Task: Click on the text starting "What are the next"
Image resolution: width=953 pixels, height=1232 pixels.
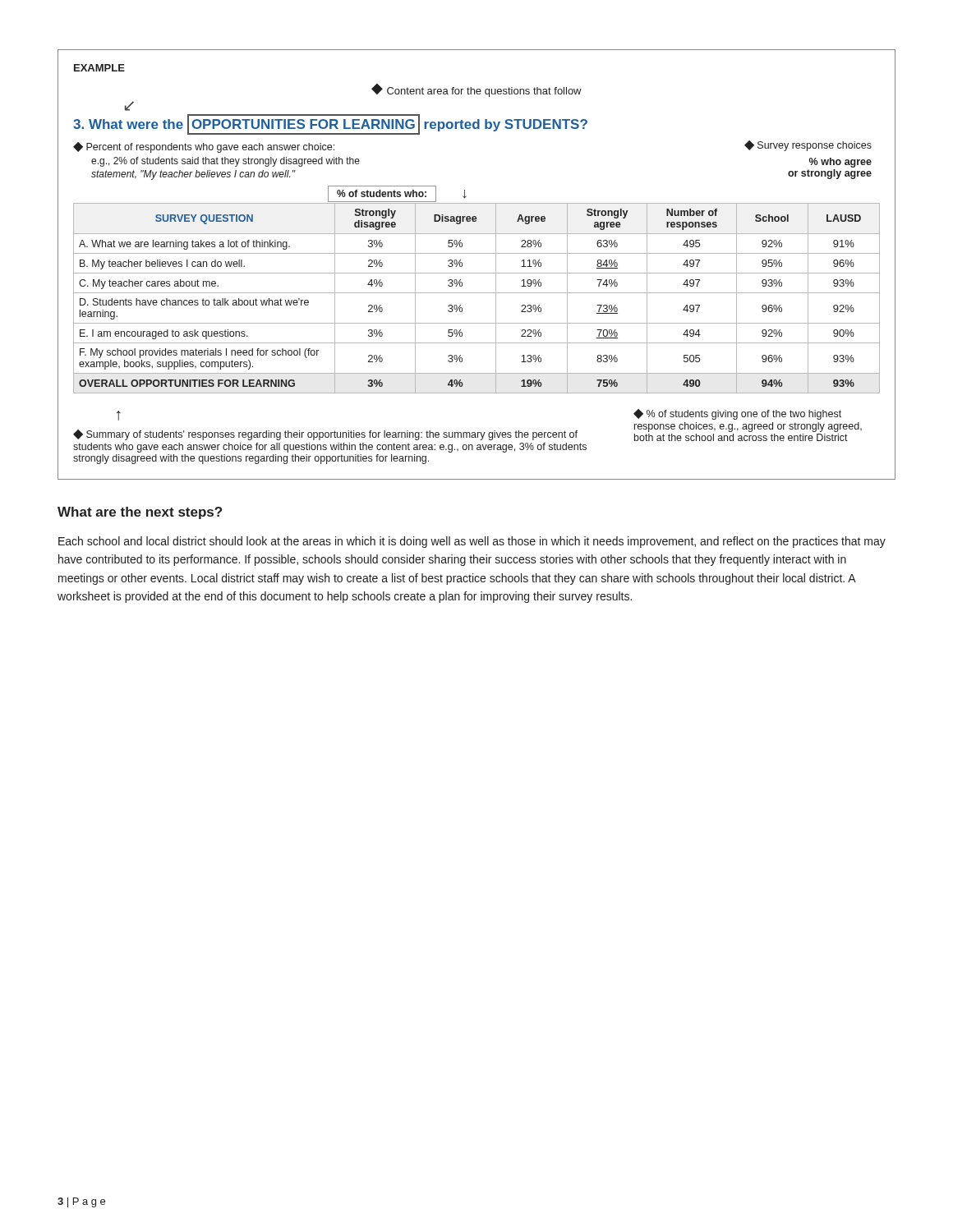Action: [x=140, y=512]
